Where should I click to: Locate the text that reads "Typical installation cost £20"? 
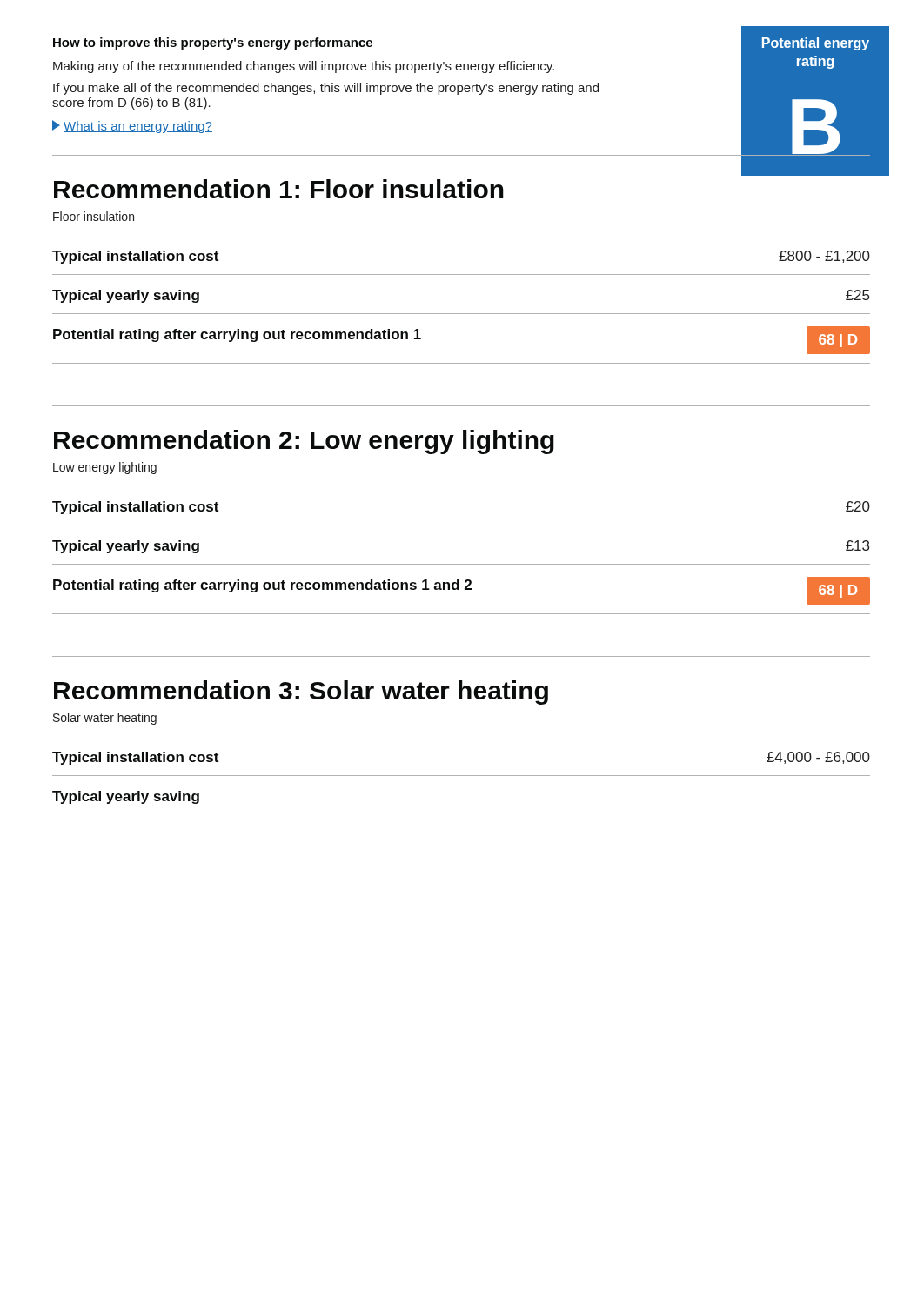click(x=130, y=508)
